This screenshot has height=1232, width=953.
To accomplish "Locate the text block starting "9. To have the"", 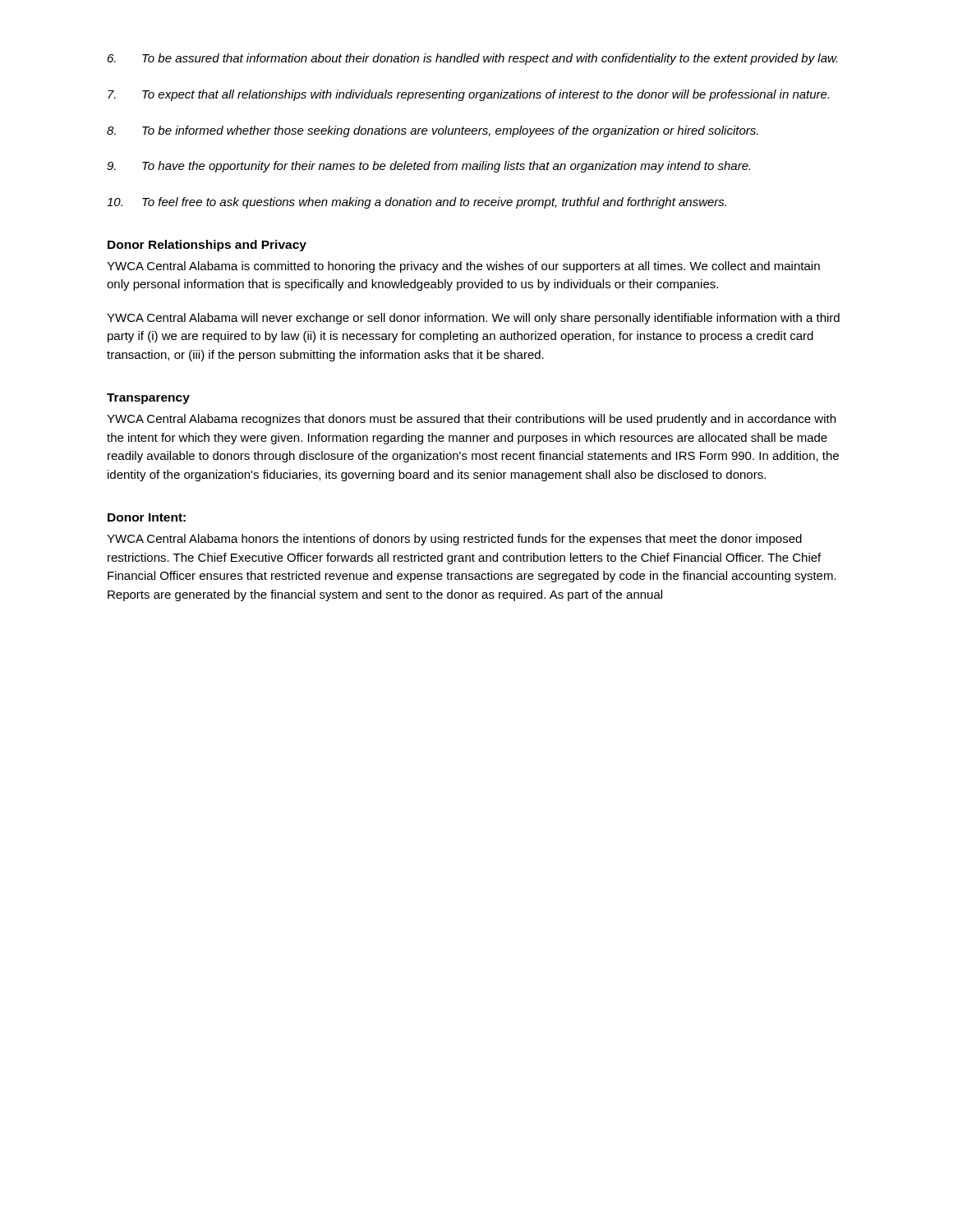I will click(476, 166).
